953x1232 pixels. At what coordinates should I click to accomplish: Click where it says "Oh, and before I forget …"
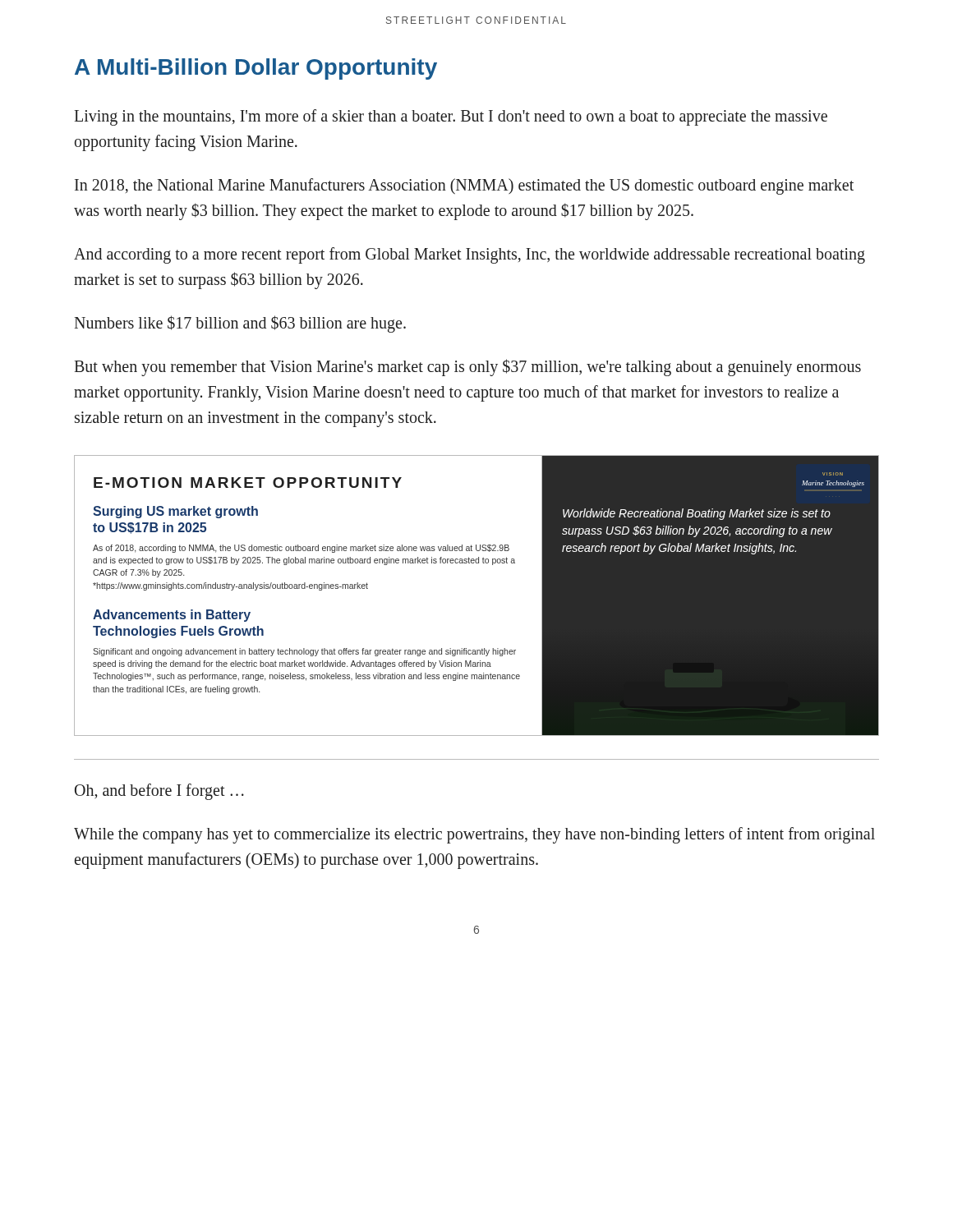[160, 790]
